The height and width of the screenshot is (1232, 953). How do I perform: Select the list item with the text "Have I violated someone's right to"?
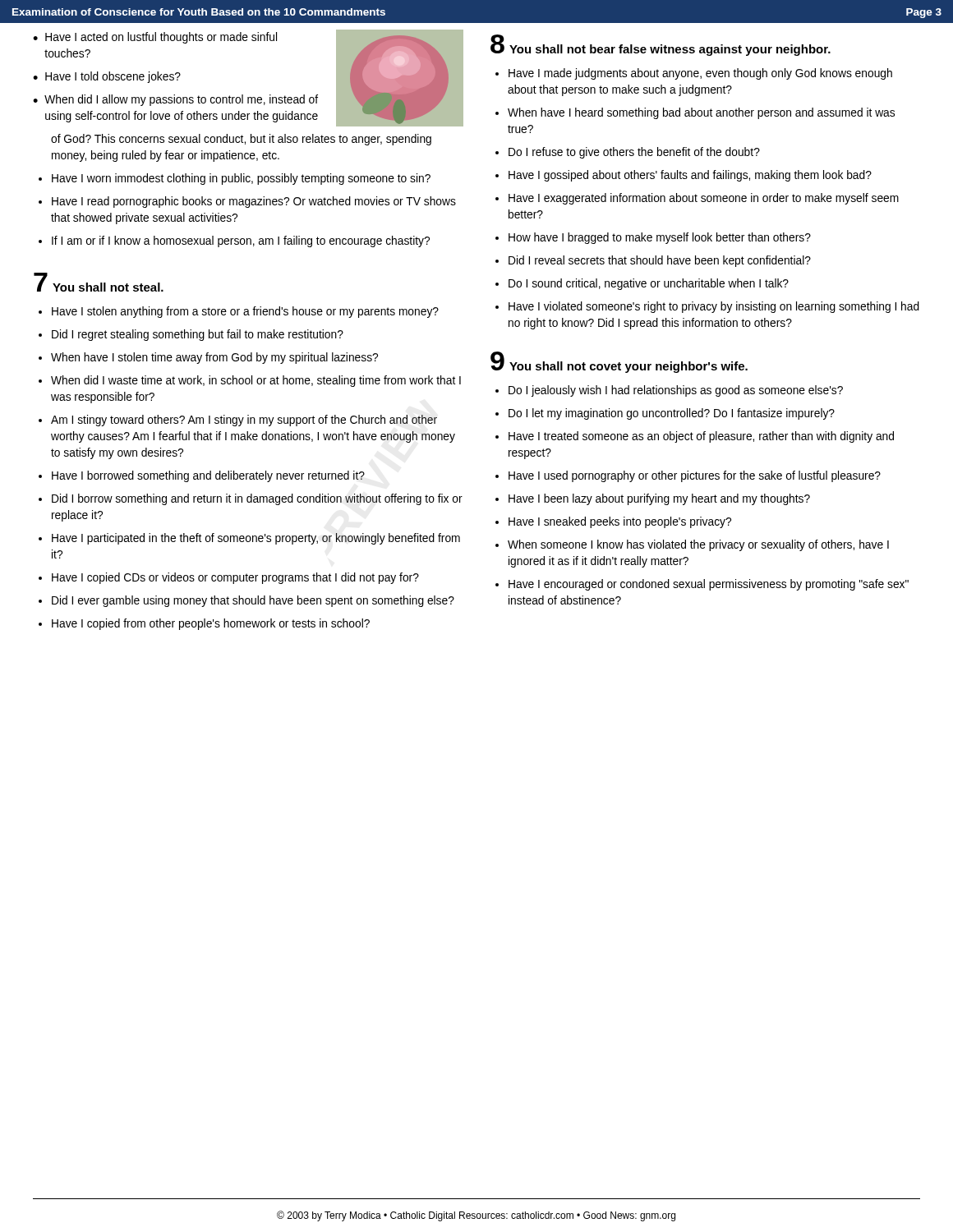(714, 315)
